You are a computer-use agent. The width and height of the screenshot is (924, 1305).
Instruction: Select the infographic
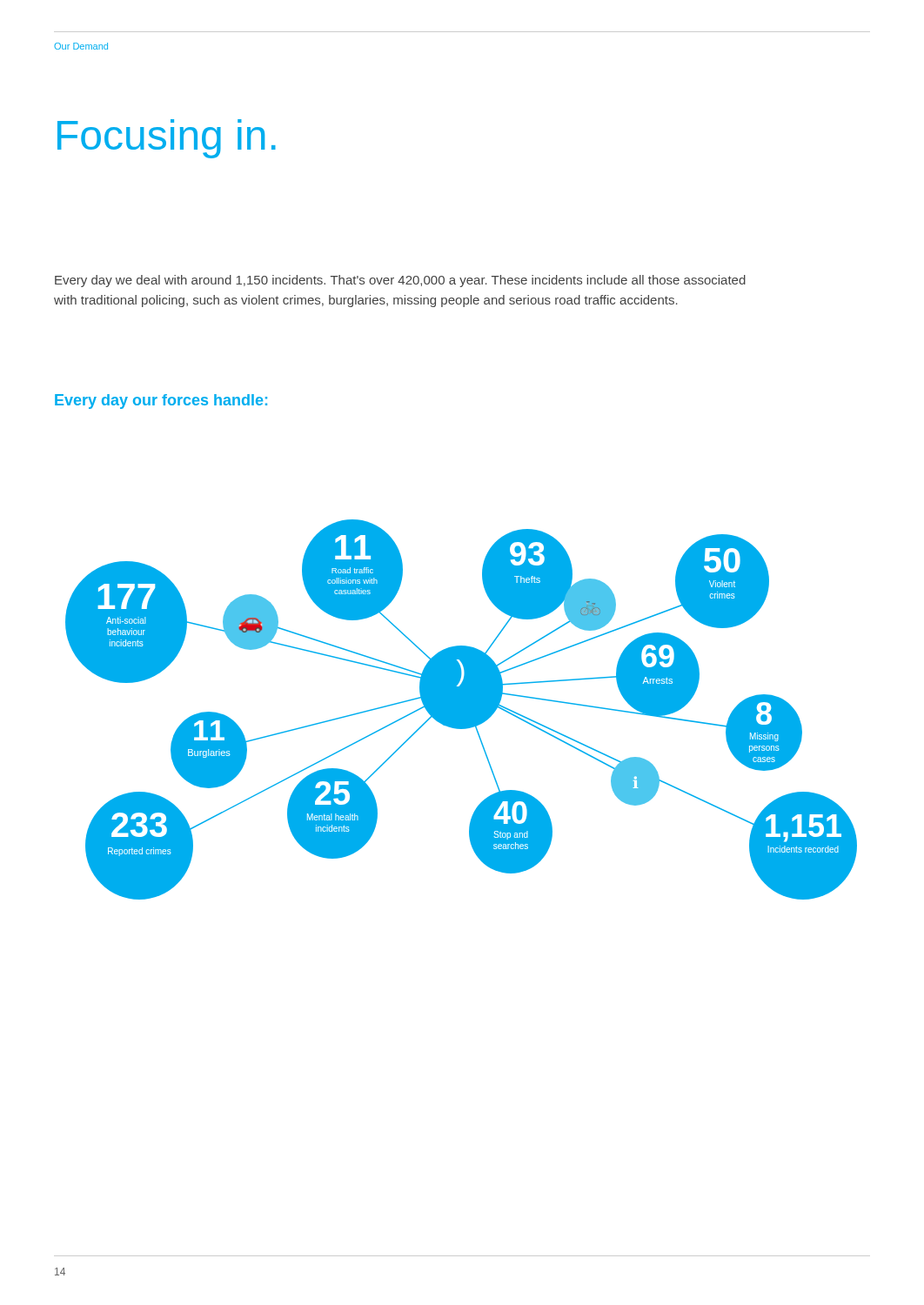coord(462,705)
